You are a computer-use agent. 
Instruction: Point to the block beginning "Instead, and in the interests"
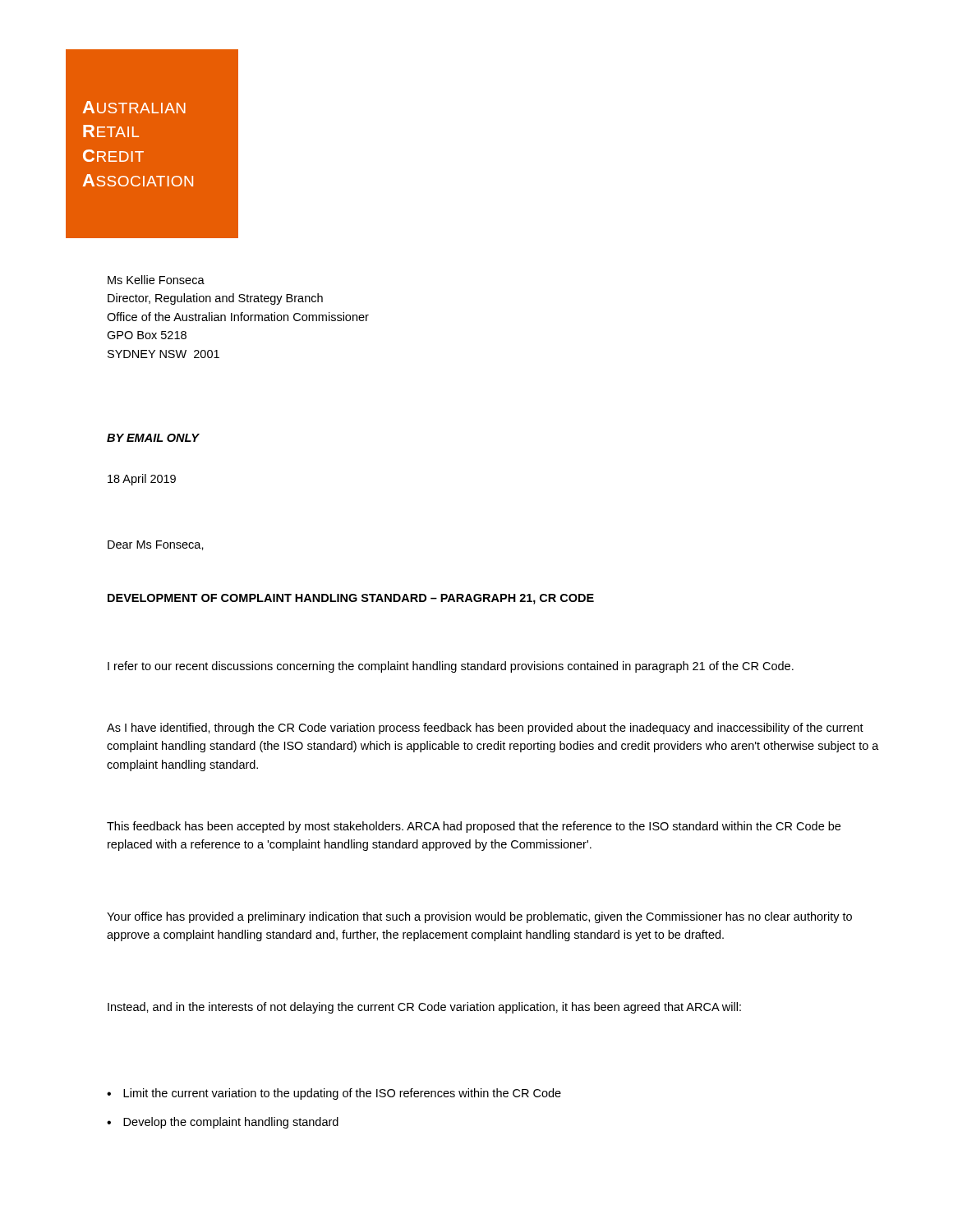(x=424, y=1007)
